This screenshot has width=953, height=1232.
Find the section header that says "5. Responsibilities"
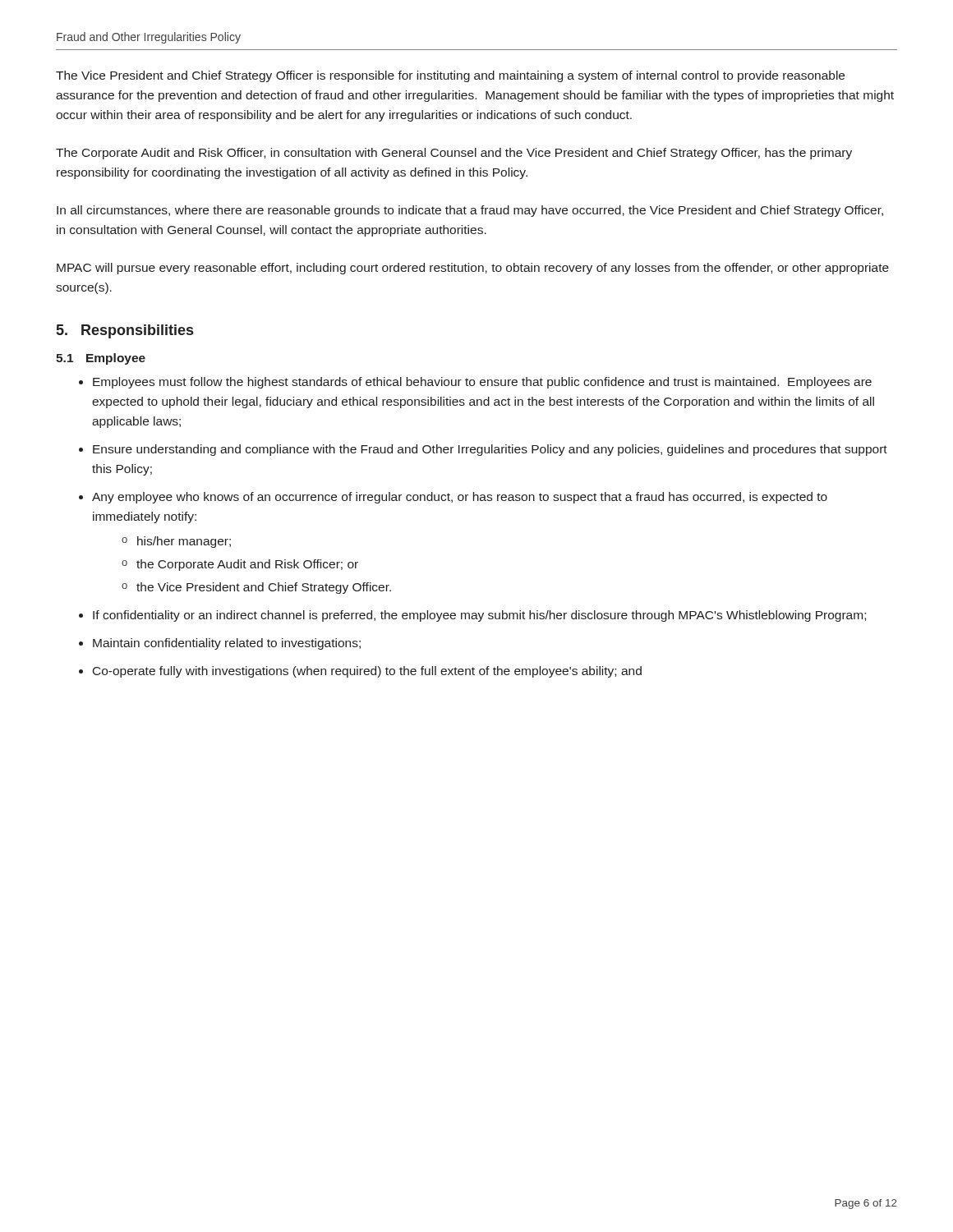click(125, 330)
